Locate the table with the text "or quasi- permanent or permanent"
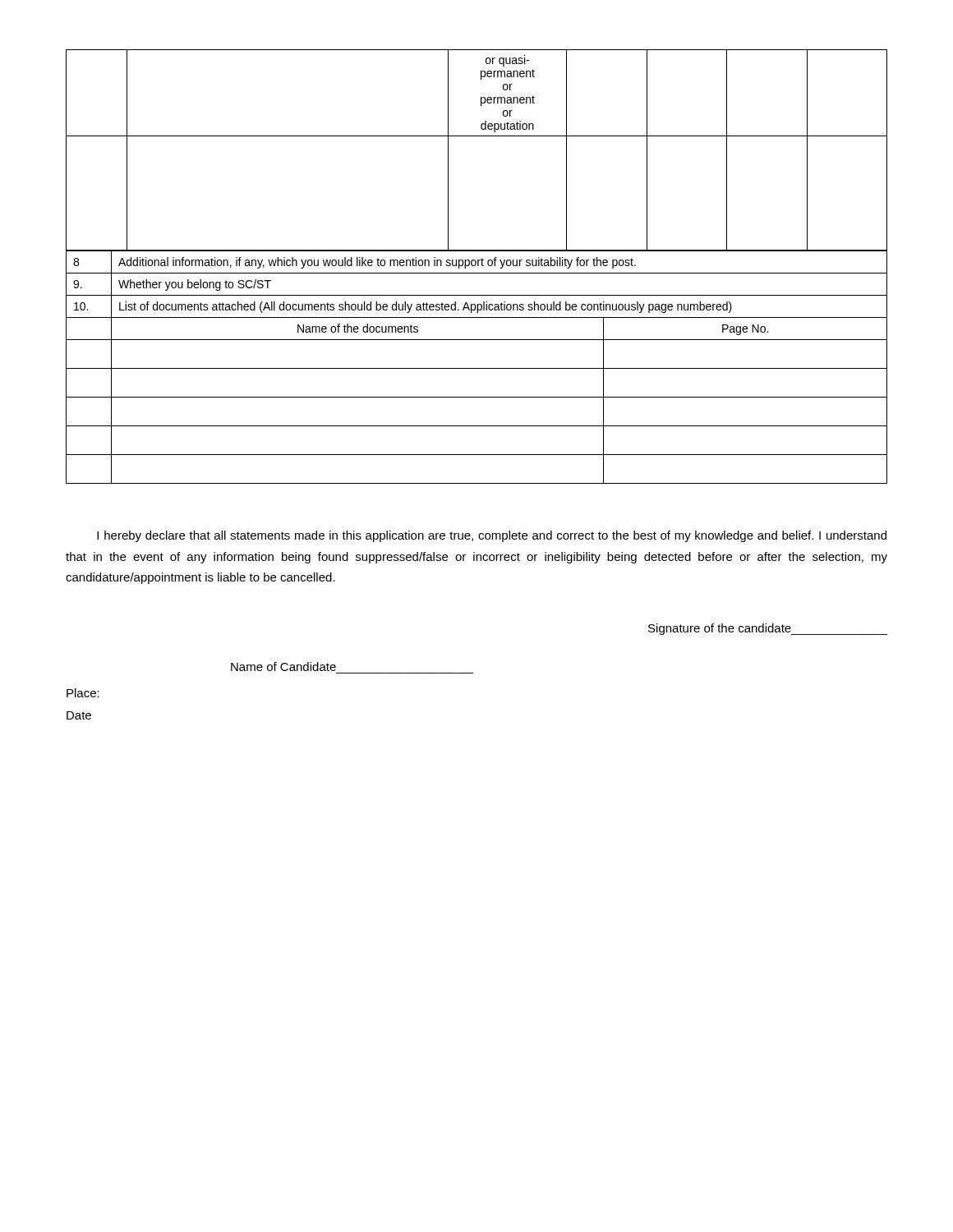The height and width of the screenshot is (1232, 953). (476, 150)
